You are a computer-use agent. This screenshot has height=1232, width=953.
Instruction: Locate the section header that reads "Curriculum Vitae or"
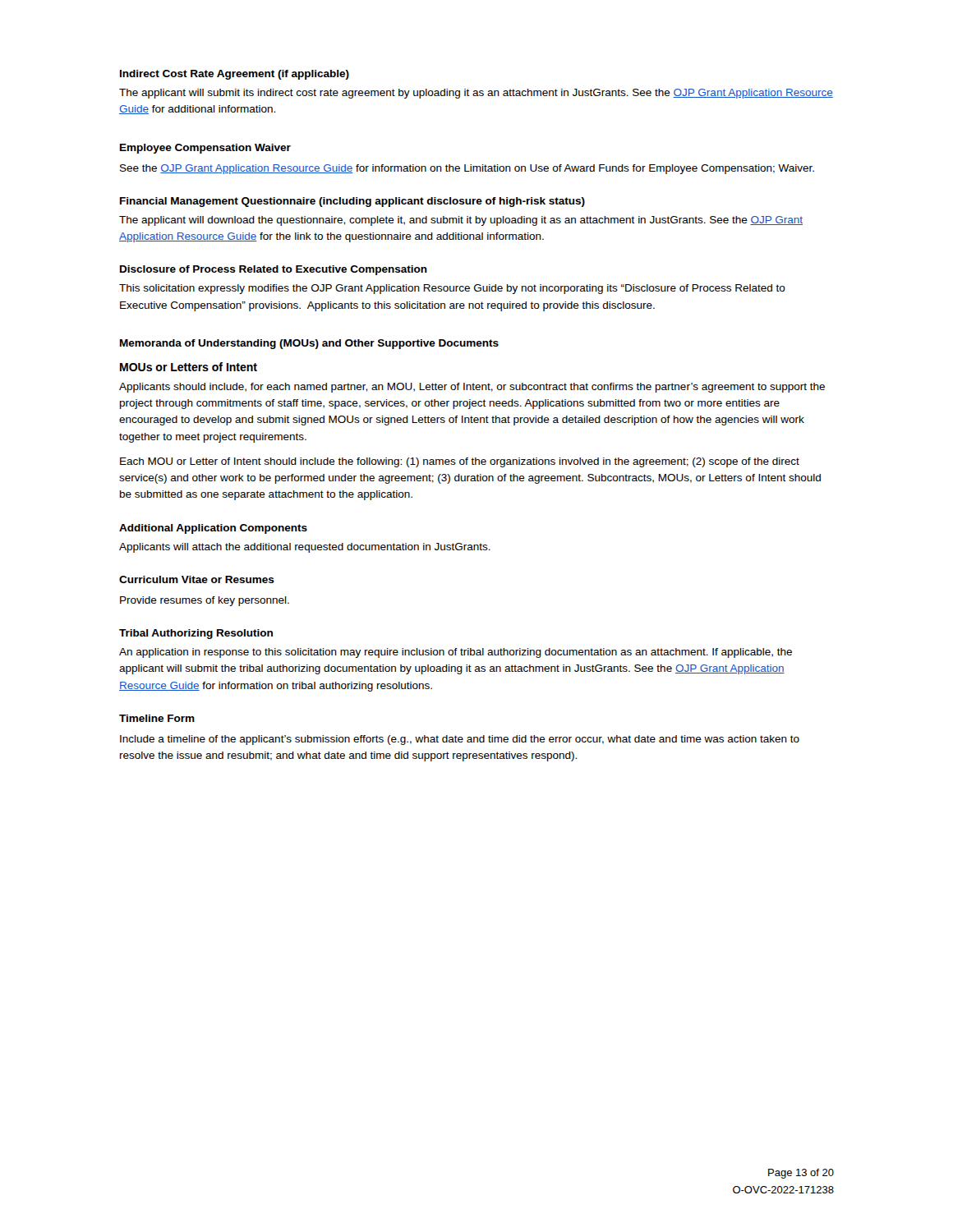coord(197,579)
